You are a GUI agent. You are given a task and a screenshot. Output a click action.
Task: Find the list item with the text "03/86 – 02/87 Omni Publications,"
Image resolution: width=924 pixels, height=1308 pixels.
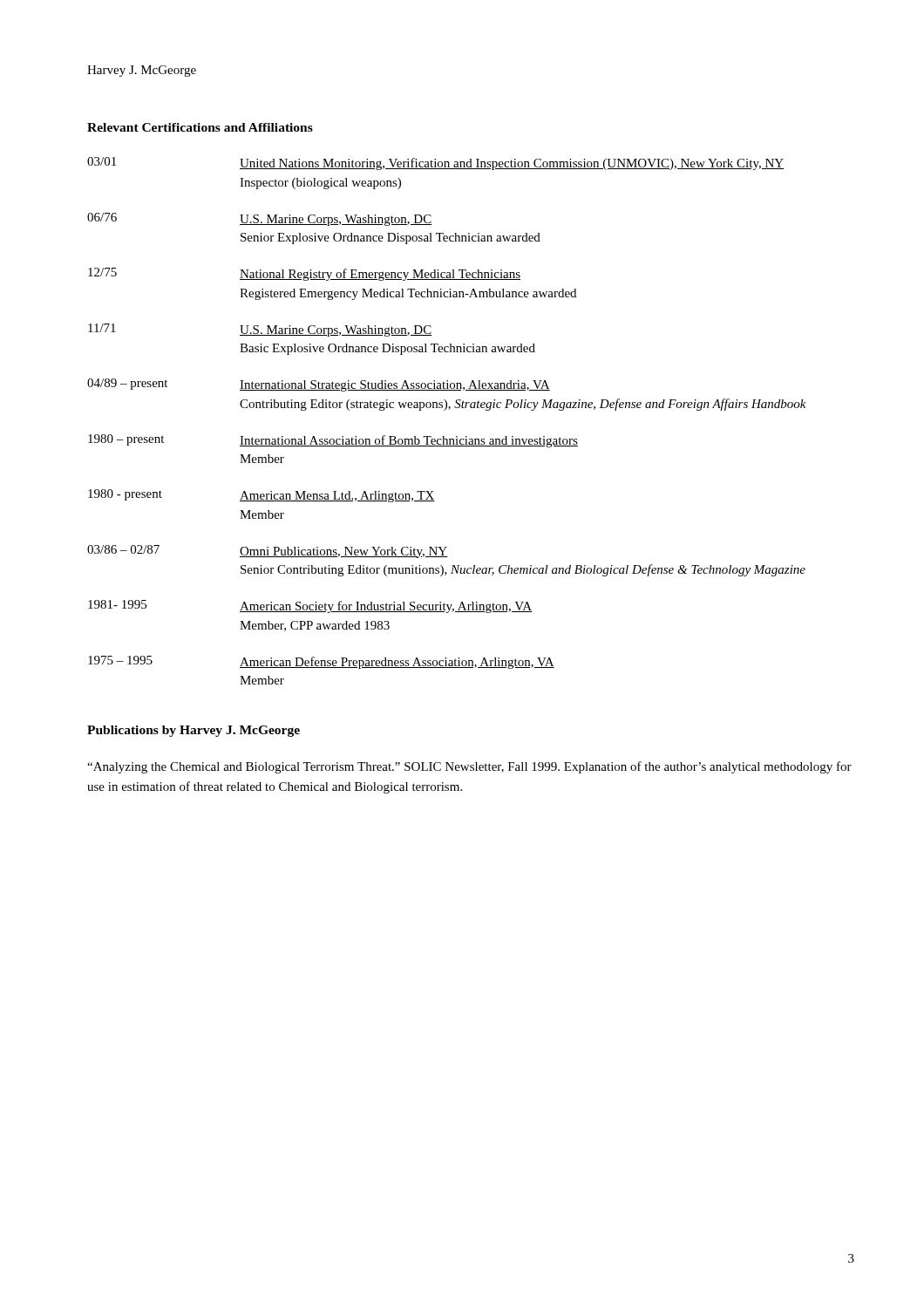tap(471, 561)
